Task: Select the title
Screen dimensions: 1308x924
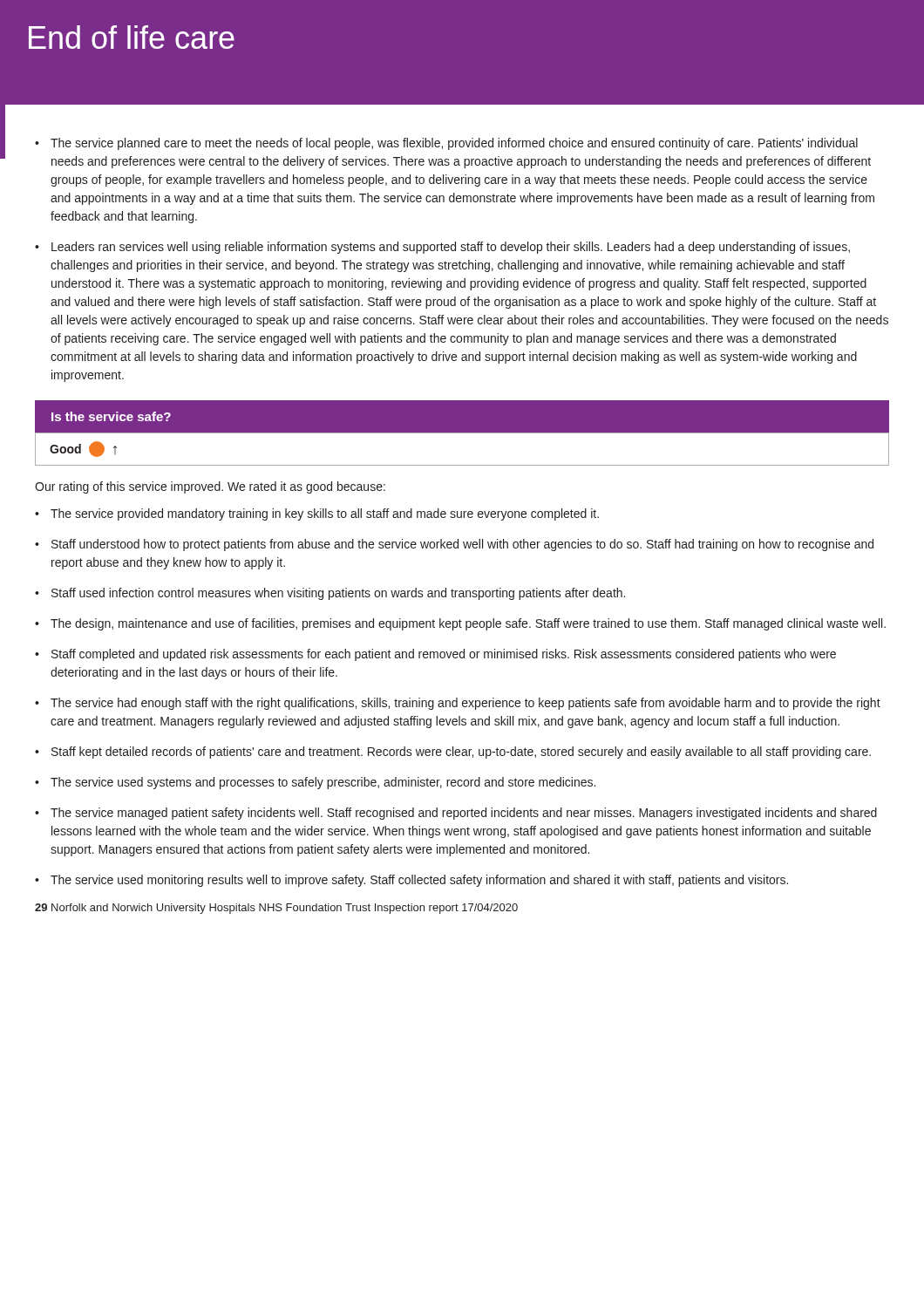Action: click(x=462, y=38)
